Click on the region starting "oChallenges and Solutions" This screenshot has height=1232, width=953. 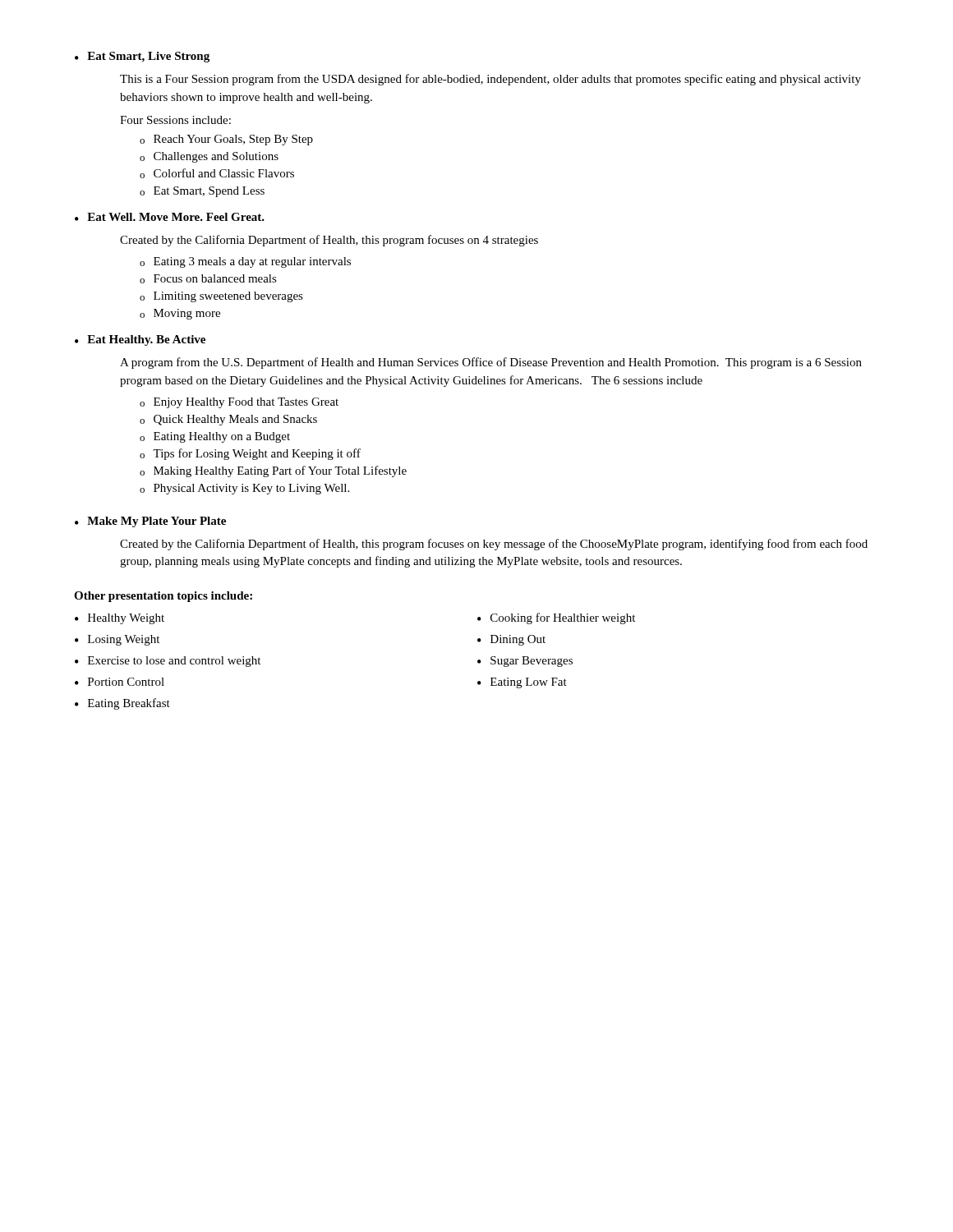pyautogui.click(x=209, y=157)
